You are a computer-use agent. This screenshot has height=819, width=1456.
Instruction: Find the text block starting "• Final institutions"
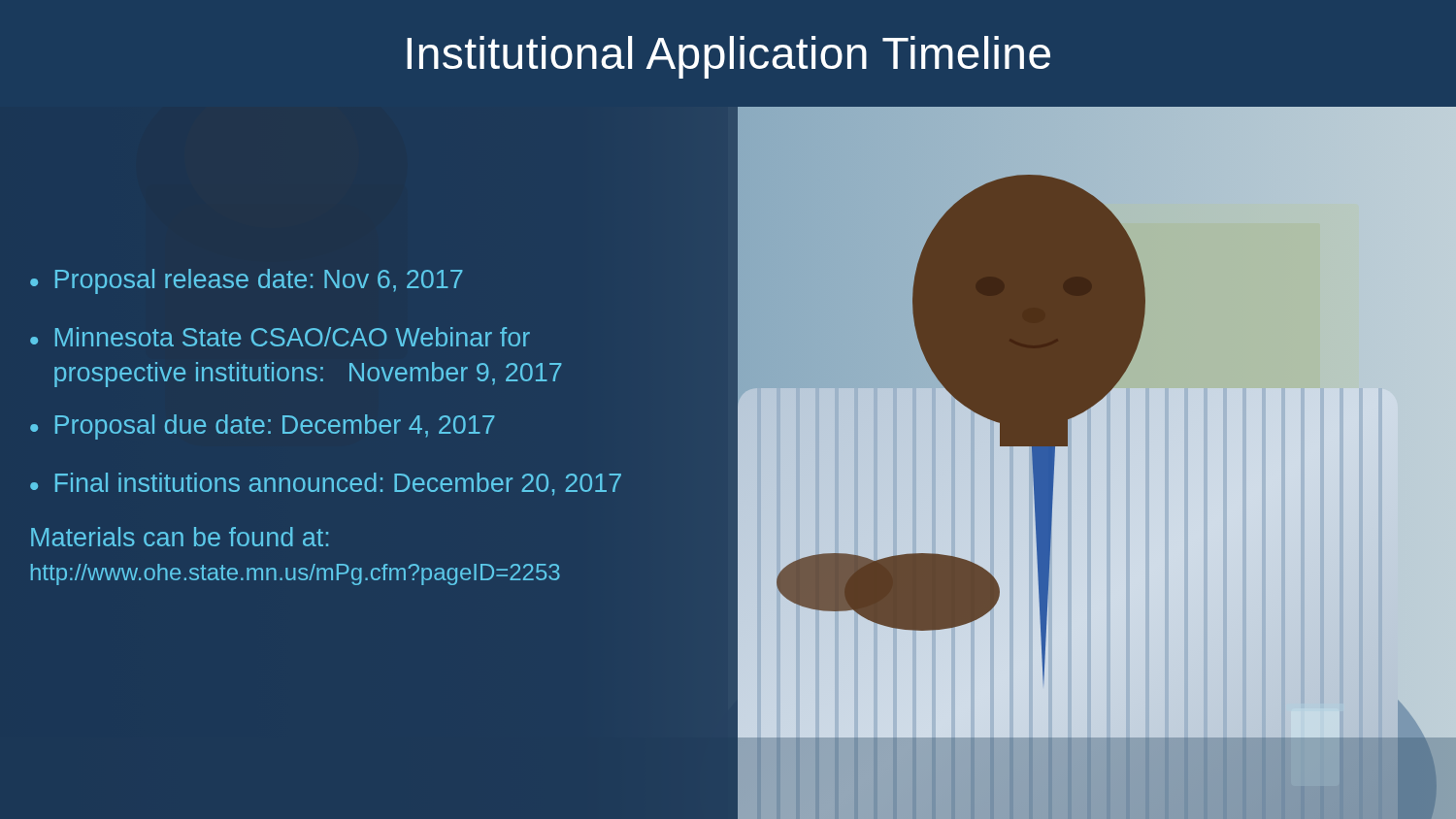click(x=326, y=486)
